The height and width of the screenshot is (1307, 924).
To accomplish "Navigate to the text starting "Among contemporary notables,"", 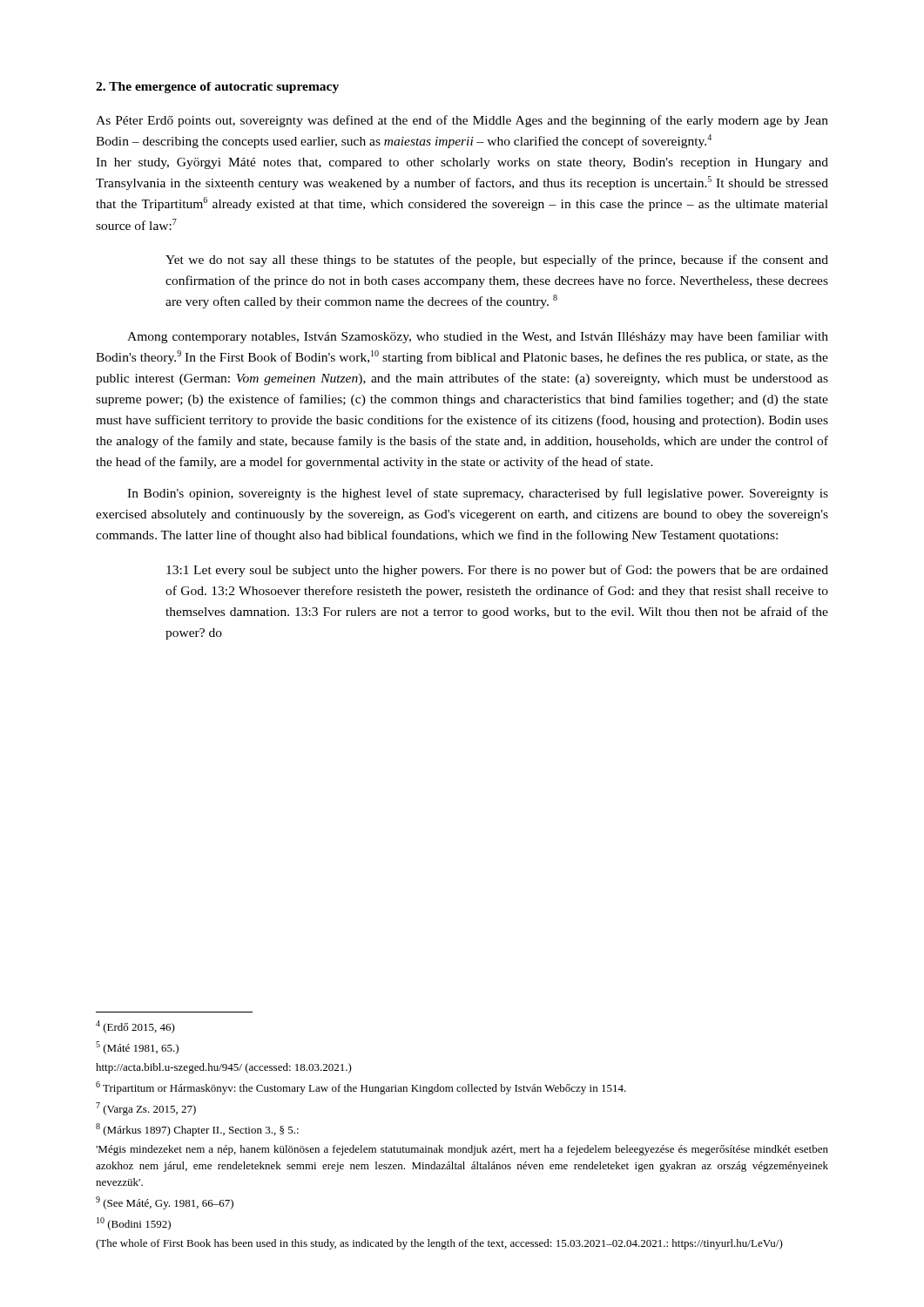I will coord(462,399).
